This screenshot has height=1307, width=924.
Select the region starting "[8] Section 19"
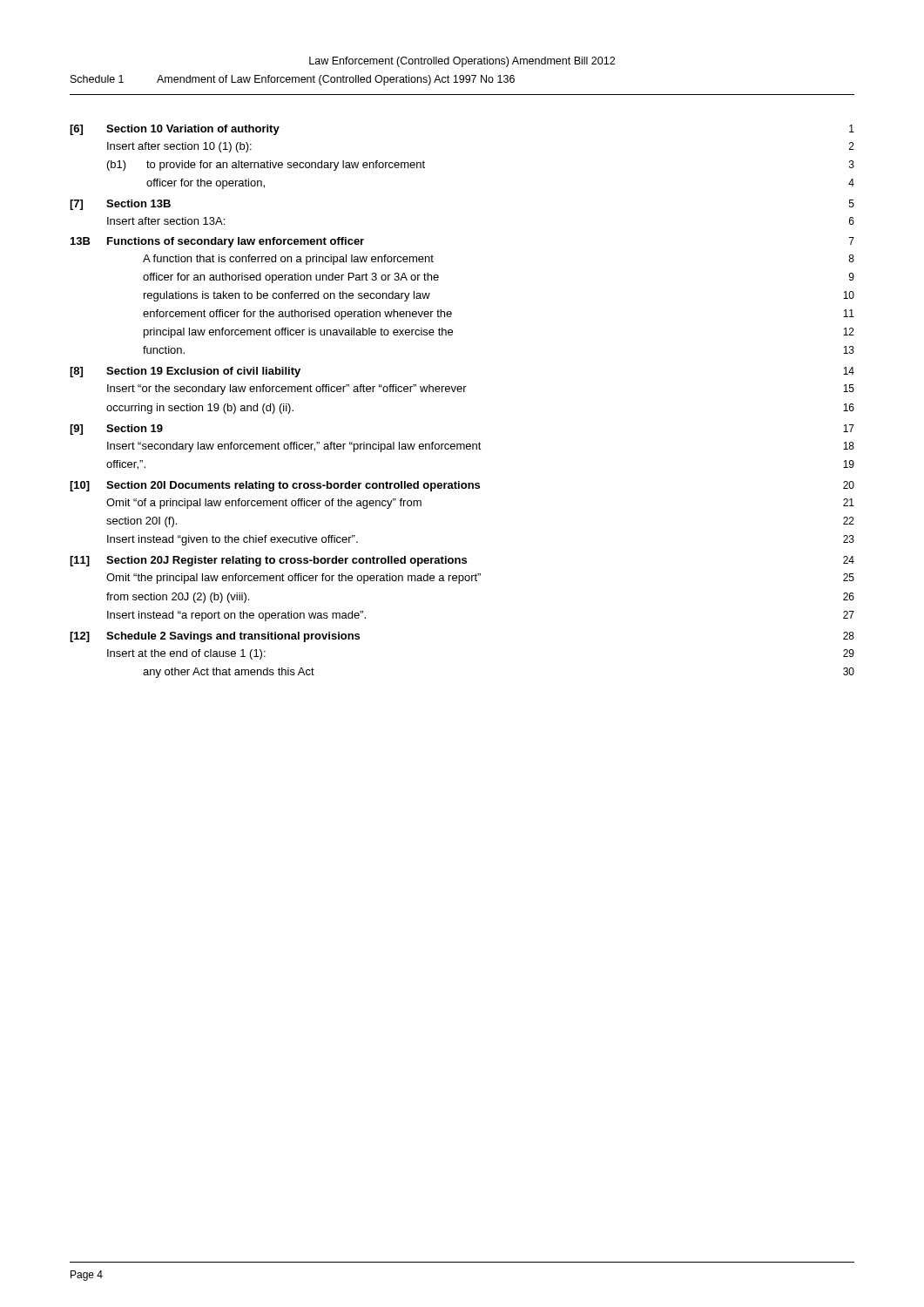click(x=203, y=372)
